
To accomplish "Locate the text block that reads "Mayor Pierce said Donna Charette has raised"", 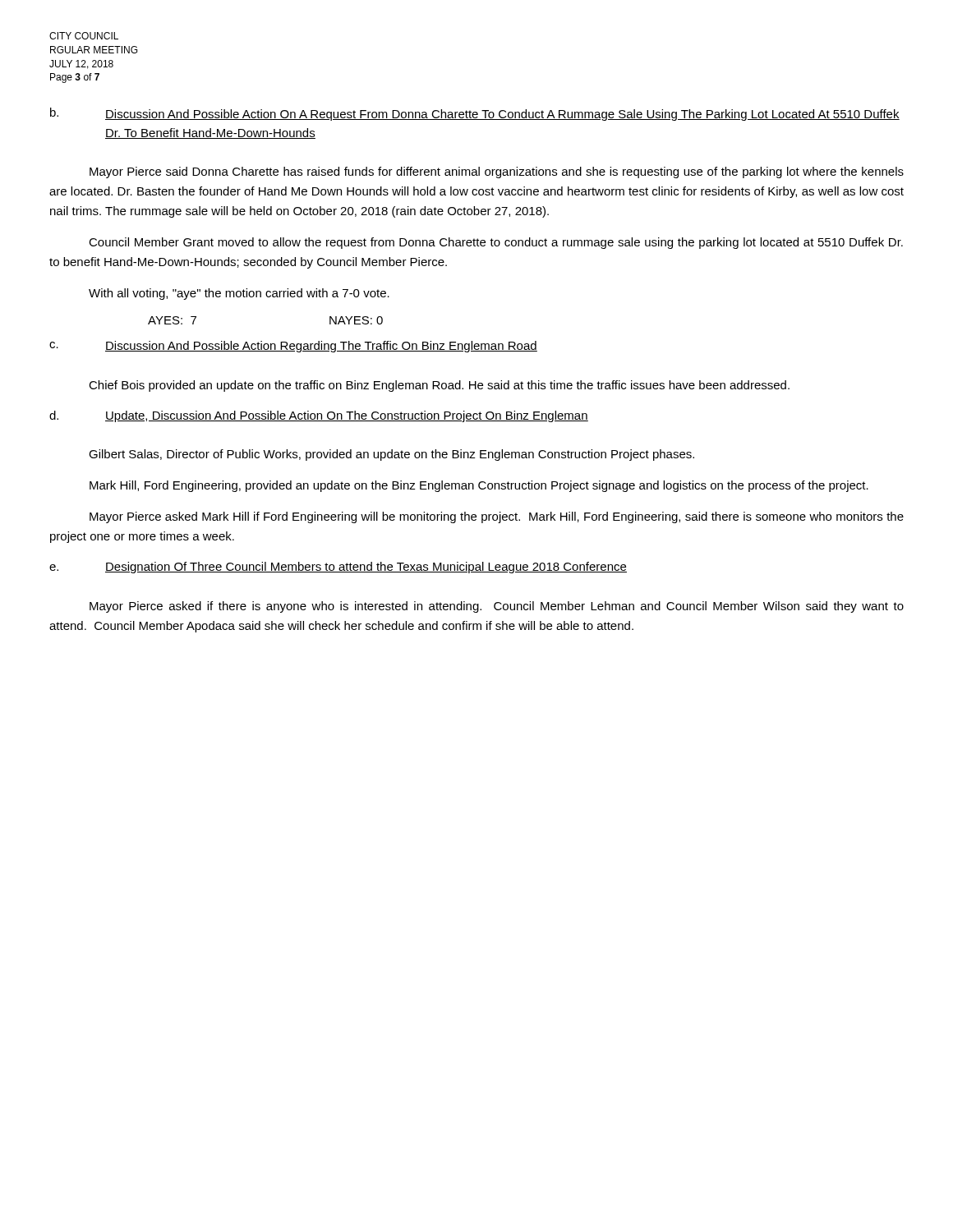I will click(476, 191).
